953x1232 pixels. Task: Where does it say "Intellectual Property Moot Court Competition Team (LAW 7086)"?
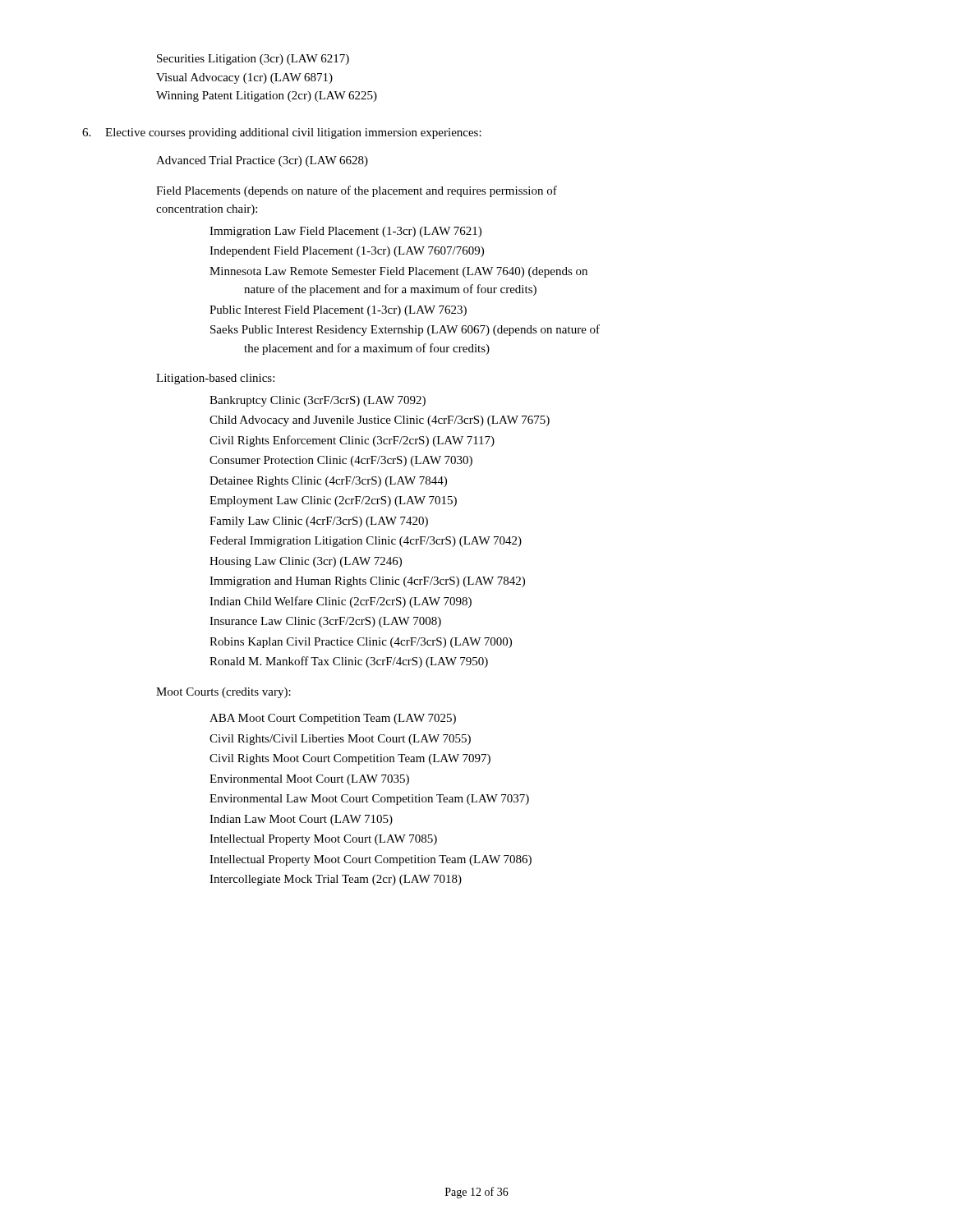tap(371, 859)
